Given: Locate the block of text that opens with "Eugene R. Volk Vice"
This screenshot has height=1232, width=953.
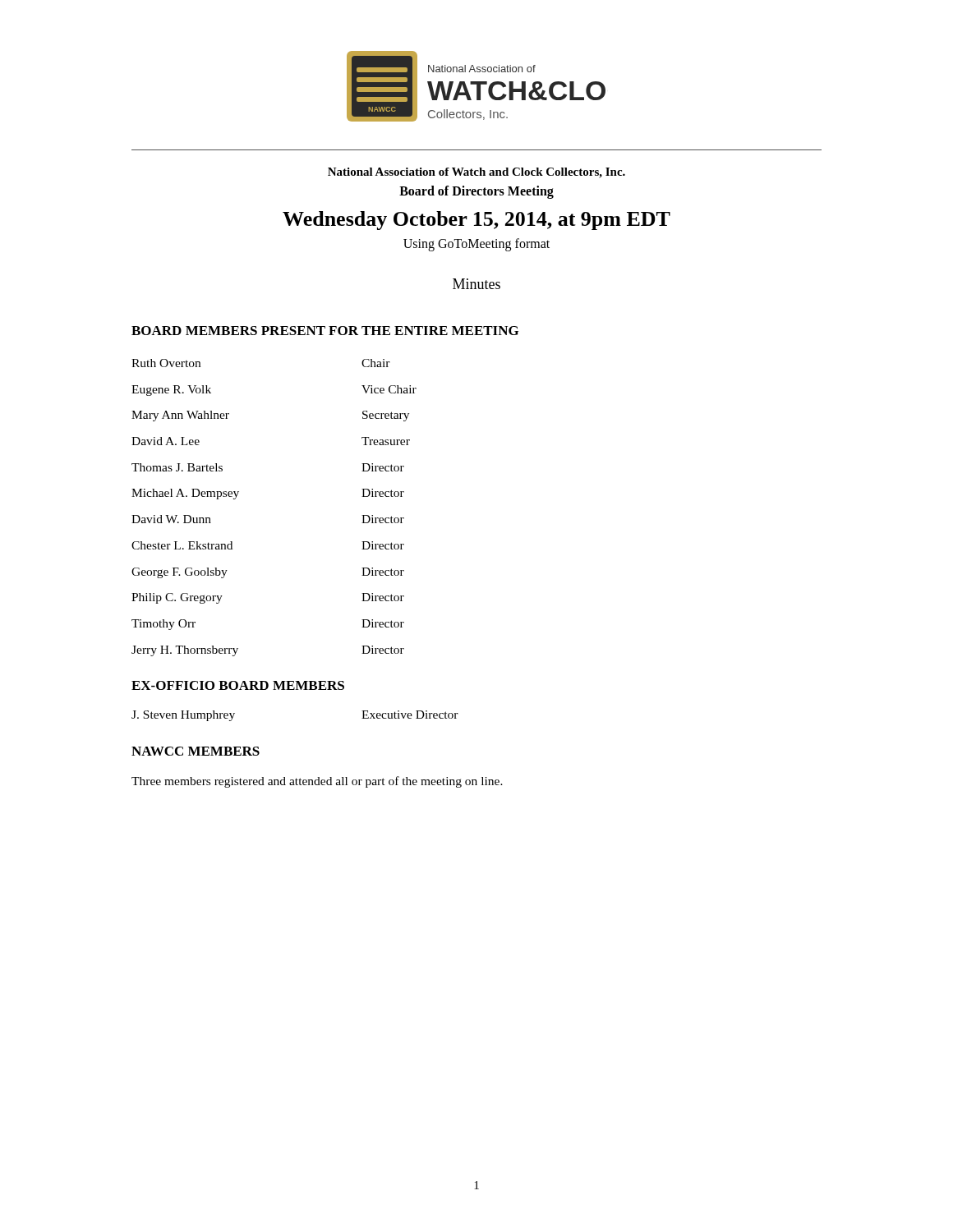Looking at the screenshot, I should click(166, 391).
